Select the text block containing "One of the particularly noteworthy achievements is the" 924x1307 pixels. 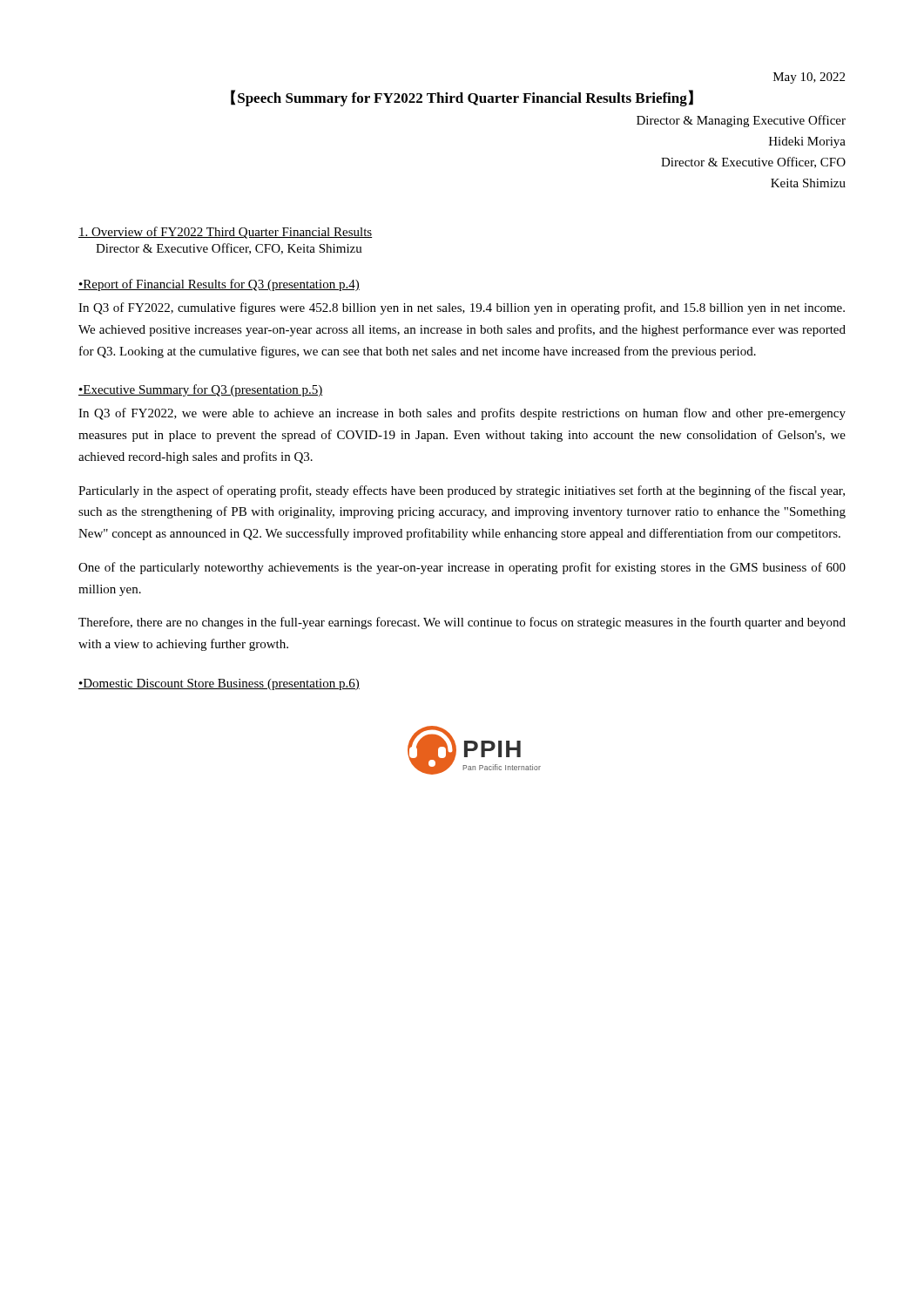tap(462, 578)
